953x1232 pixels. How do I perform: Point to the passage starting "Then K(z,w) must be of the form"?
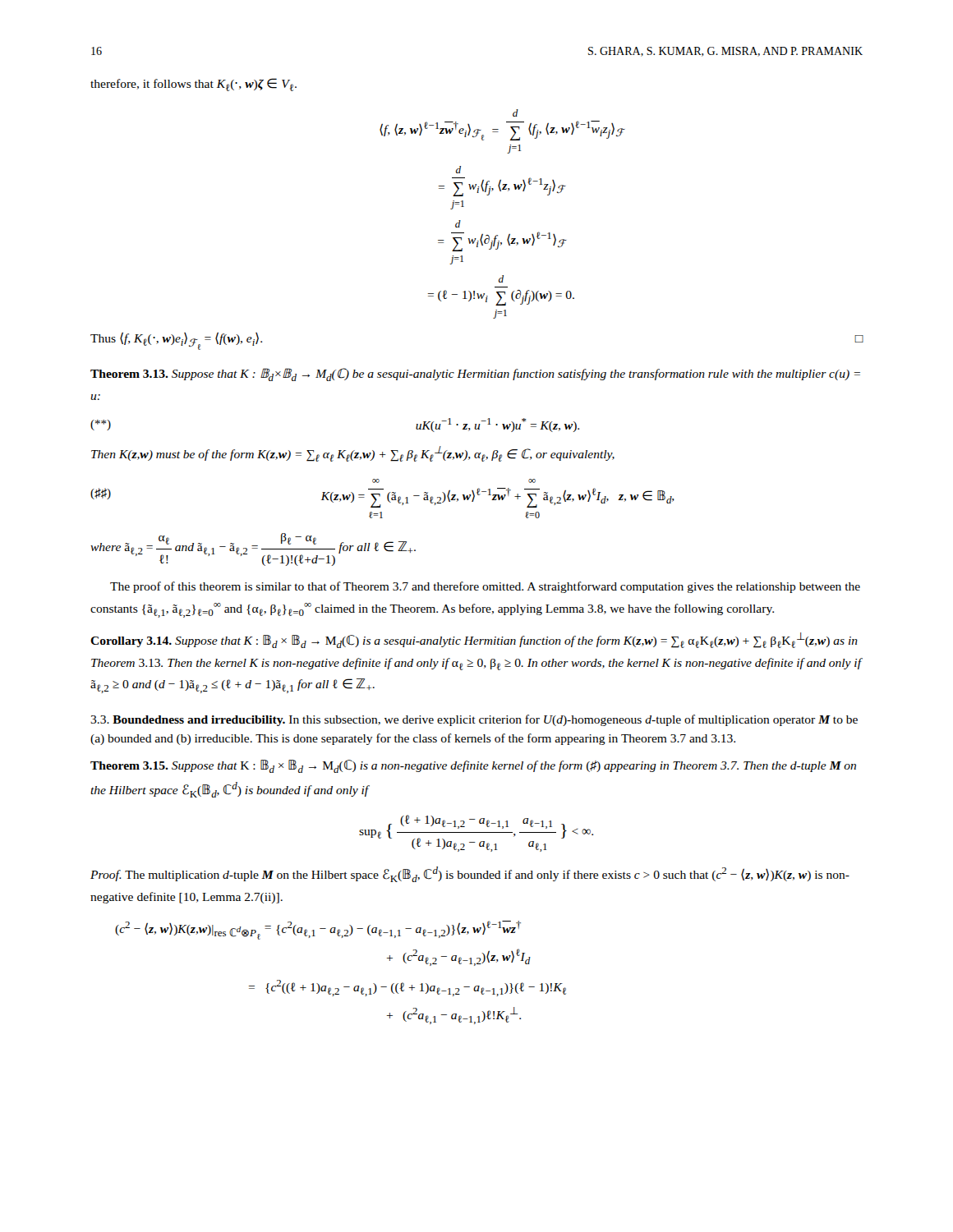[476, 454]
